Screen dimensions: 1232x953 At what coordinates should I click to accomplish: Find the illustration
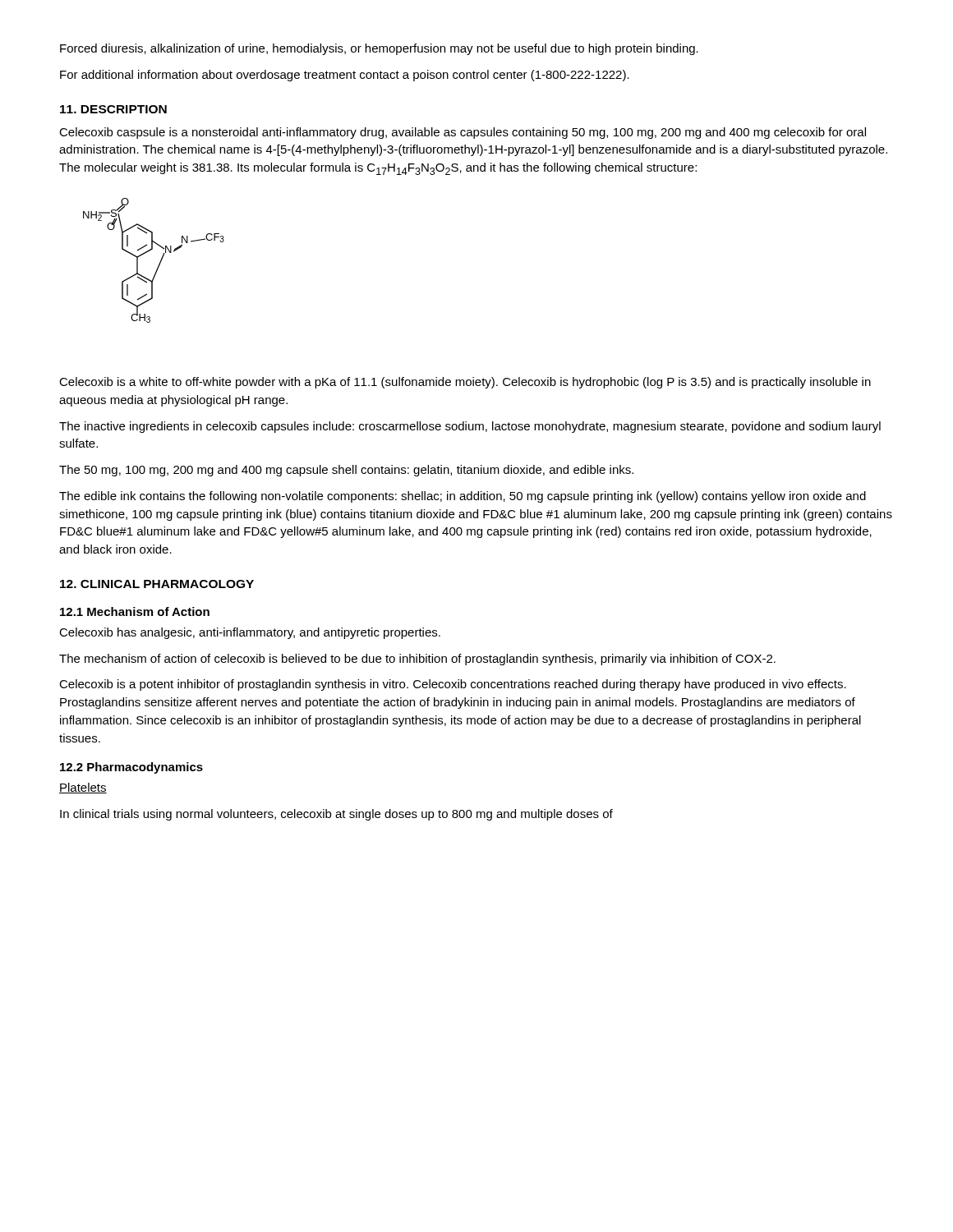(485, 276)
